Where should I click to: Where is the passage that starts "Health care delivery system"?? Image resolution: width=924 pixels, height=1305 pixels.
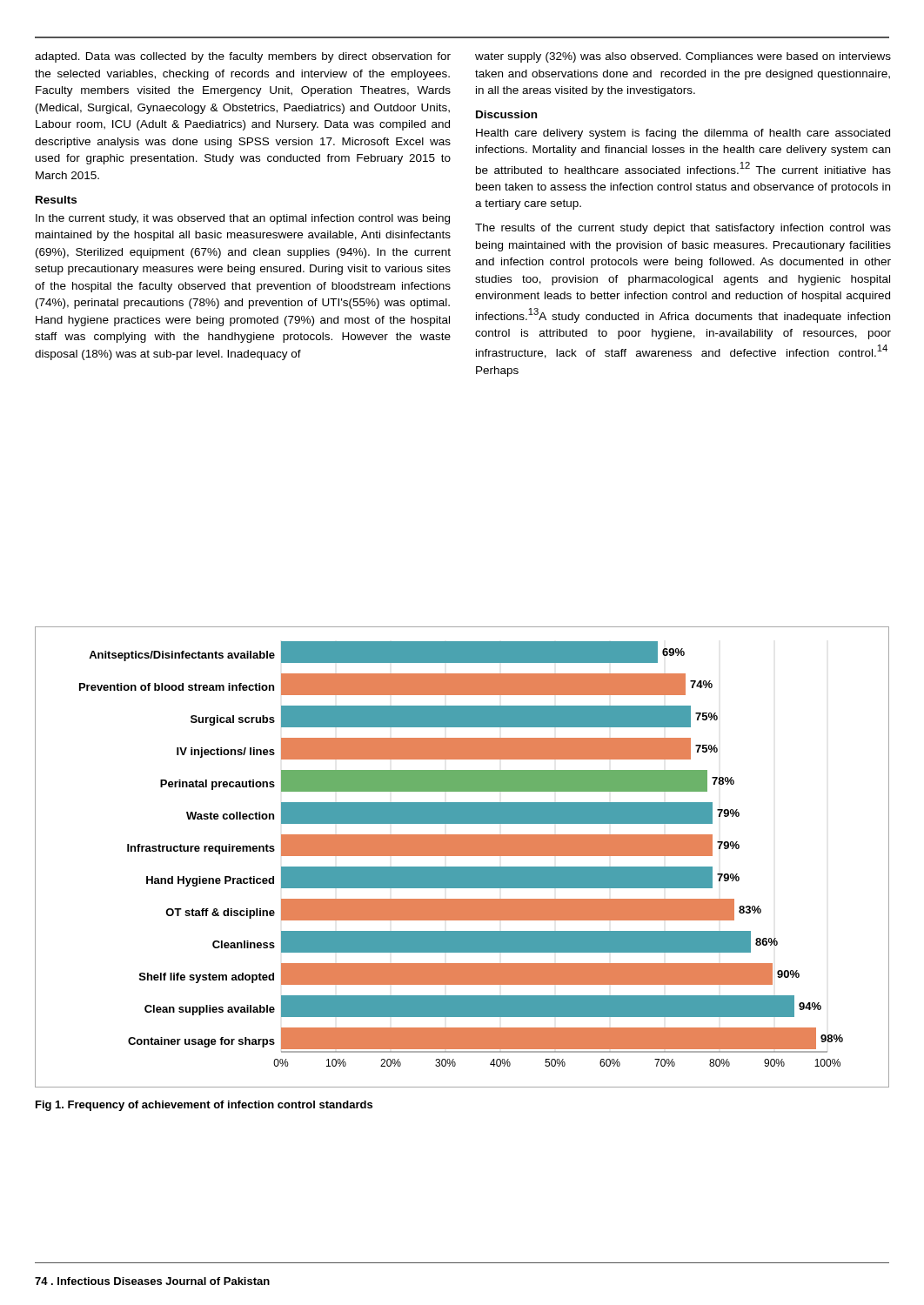(x=683, y=168)
